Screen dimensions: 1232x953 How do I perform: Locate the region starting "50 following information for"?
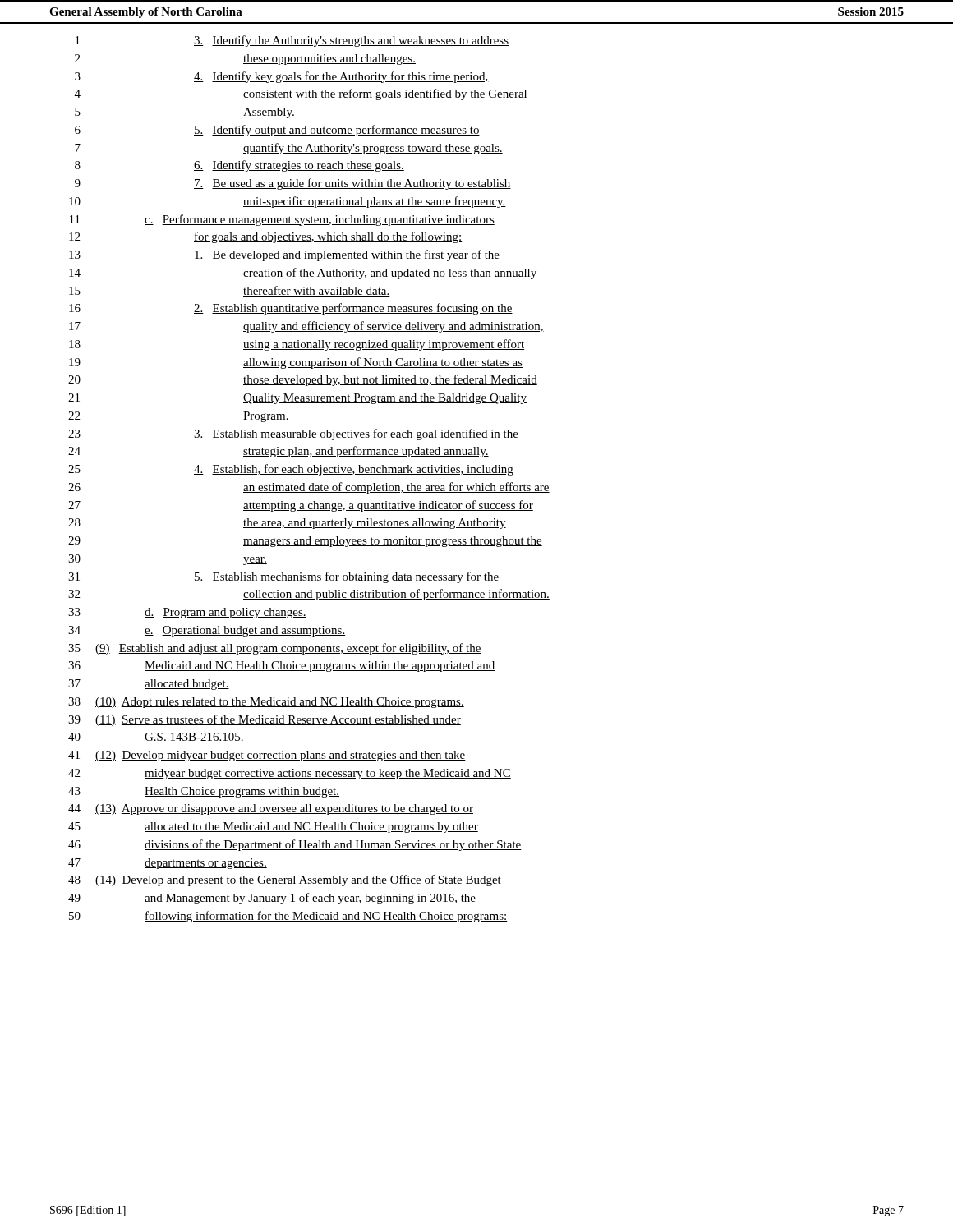click(x=476, y=916)
